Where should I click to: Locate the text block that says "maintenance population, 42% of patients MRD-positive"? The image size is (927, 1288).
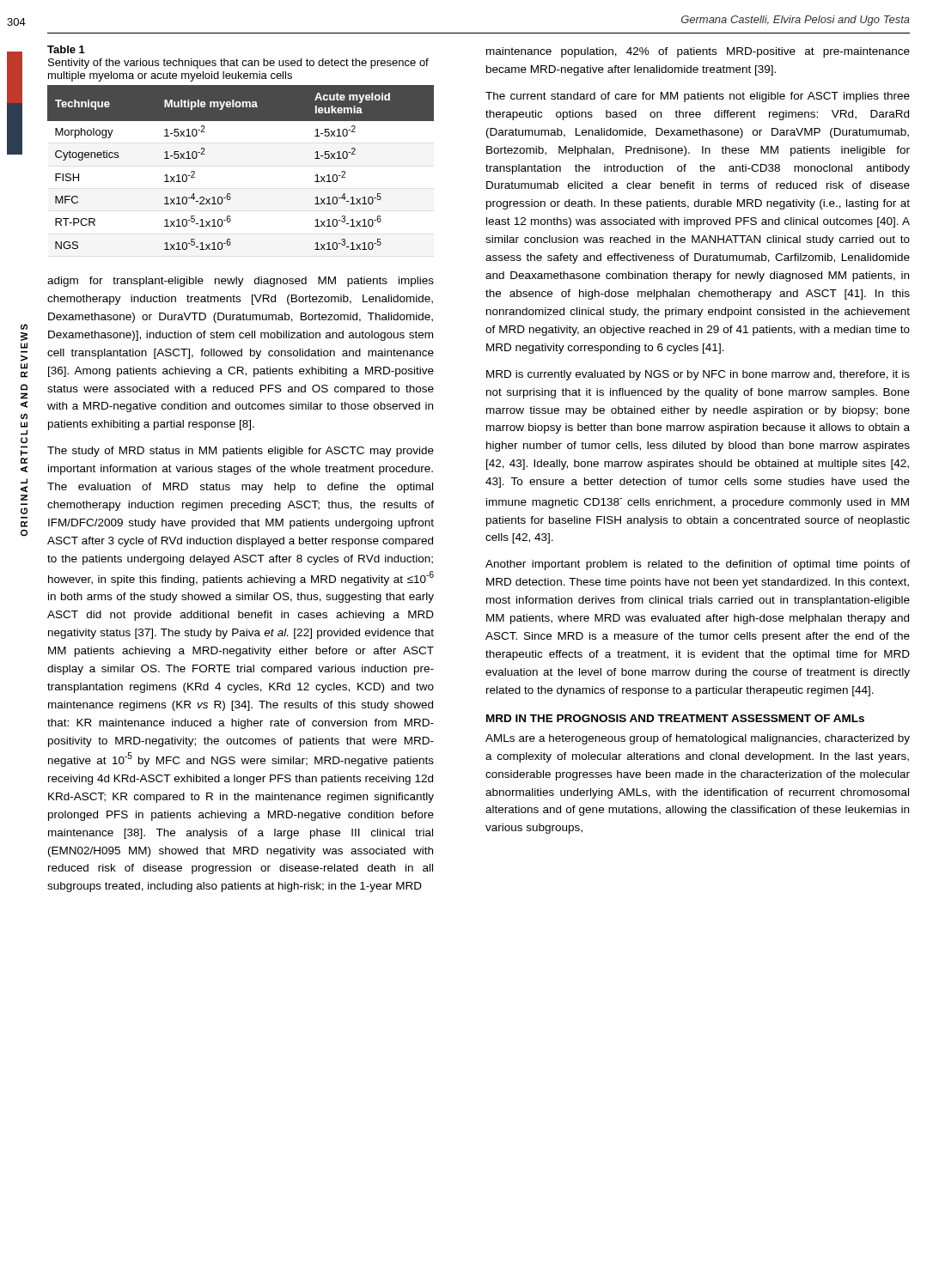tap(698, 60)
